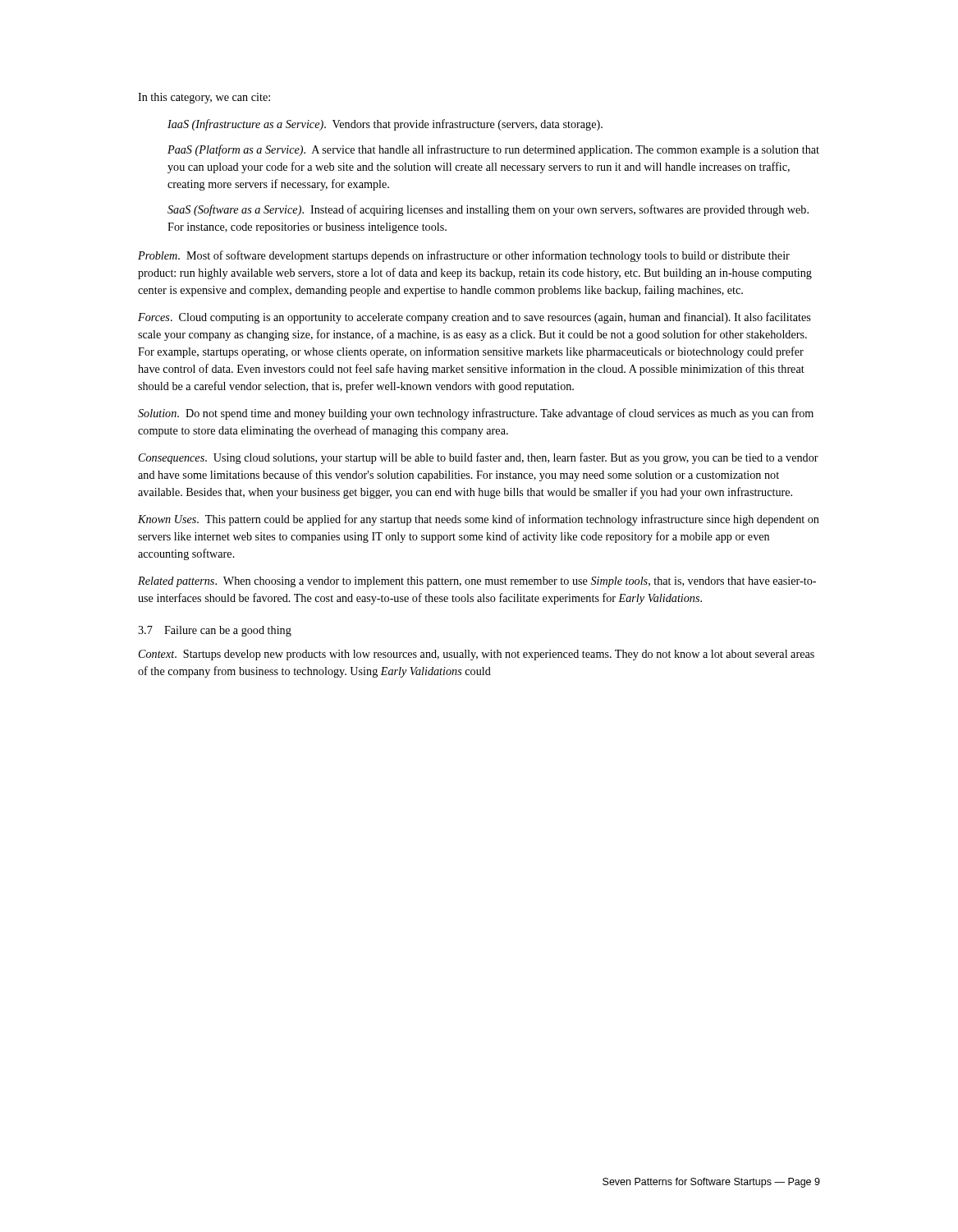Viewport: 958px width, 1232px height.
Task: Click the passage that begins "Problem. Most of"
Action: click(475, 273)
